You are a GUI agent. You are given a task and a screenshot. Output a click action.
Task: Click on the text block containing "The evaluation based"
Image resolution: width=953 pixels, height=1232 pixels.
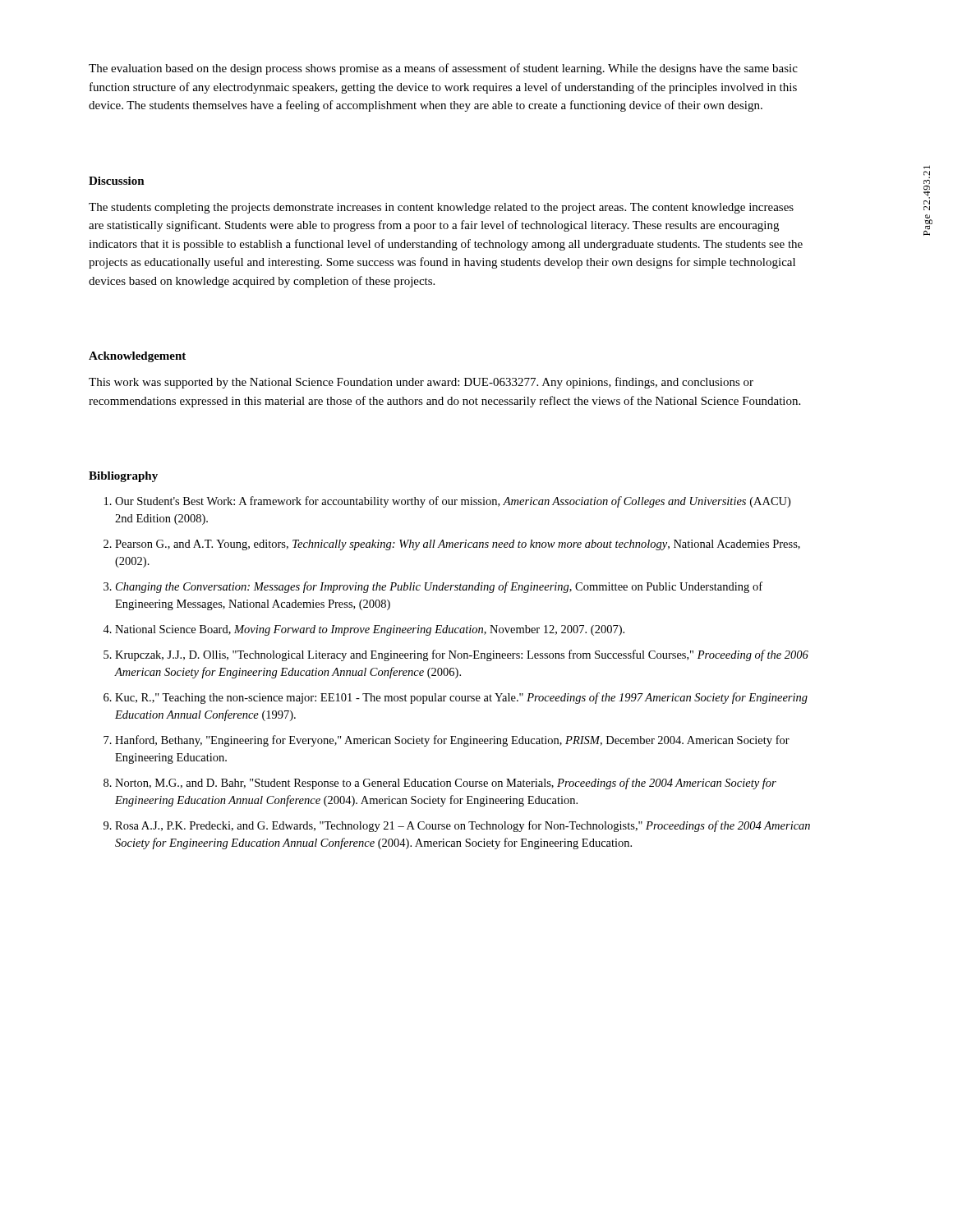(x=443, y=87)
